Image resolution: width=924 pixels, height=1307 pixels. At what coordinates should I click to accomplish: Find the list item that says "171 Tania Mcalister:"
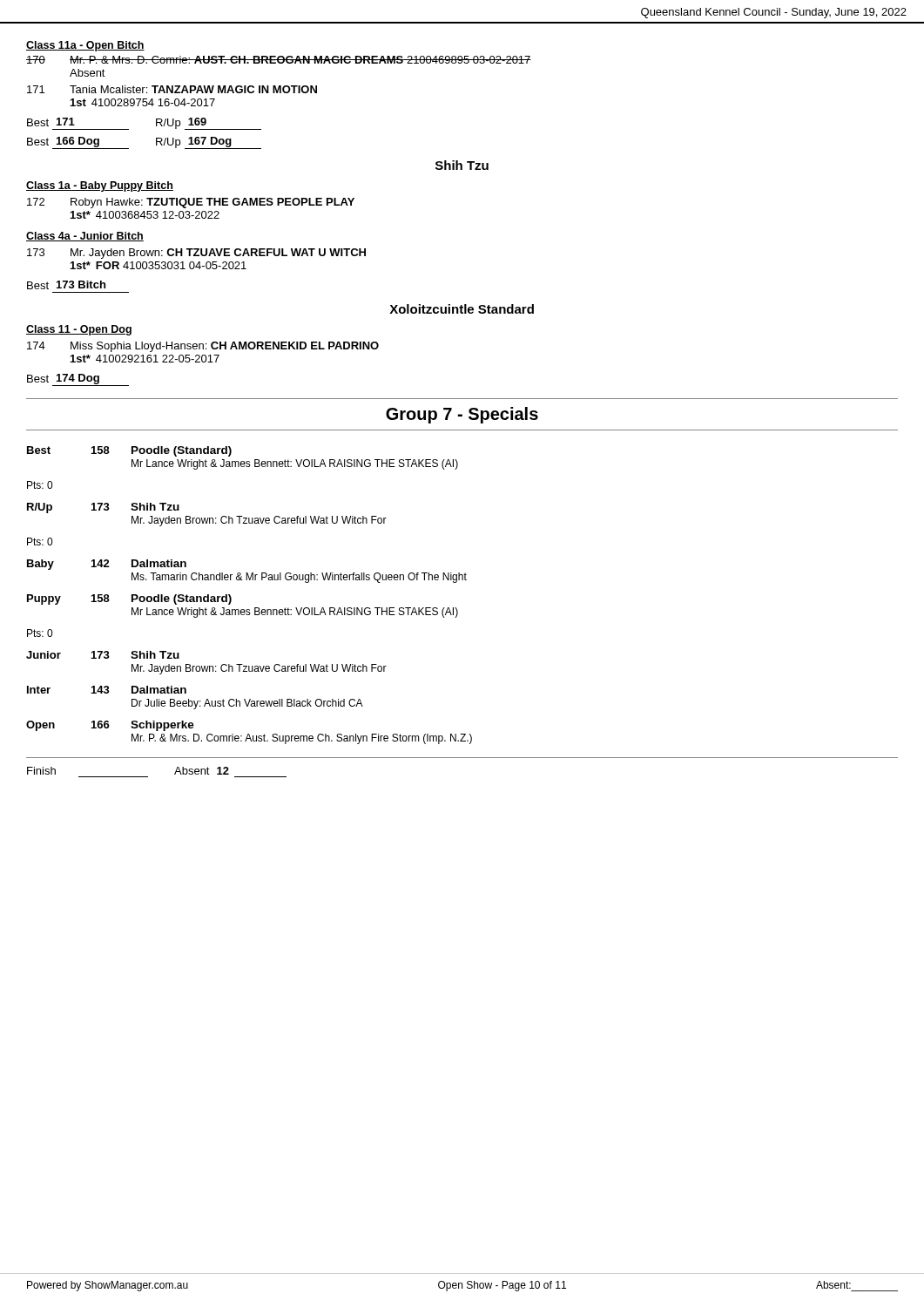click(172, 89)
